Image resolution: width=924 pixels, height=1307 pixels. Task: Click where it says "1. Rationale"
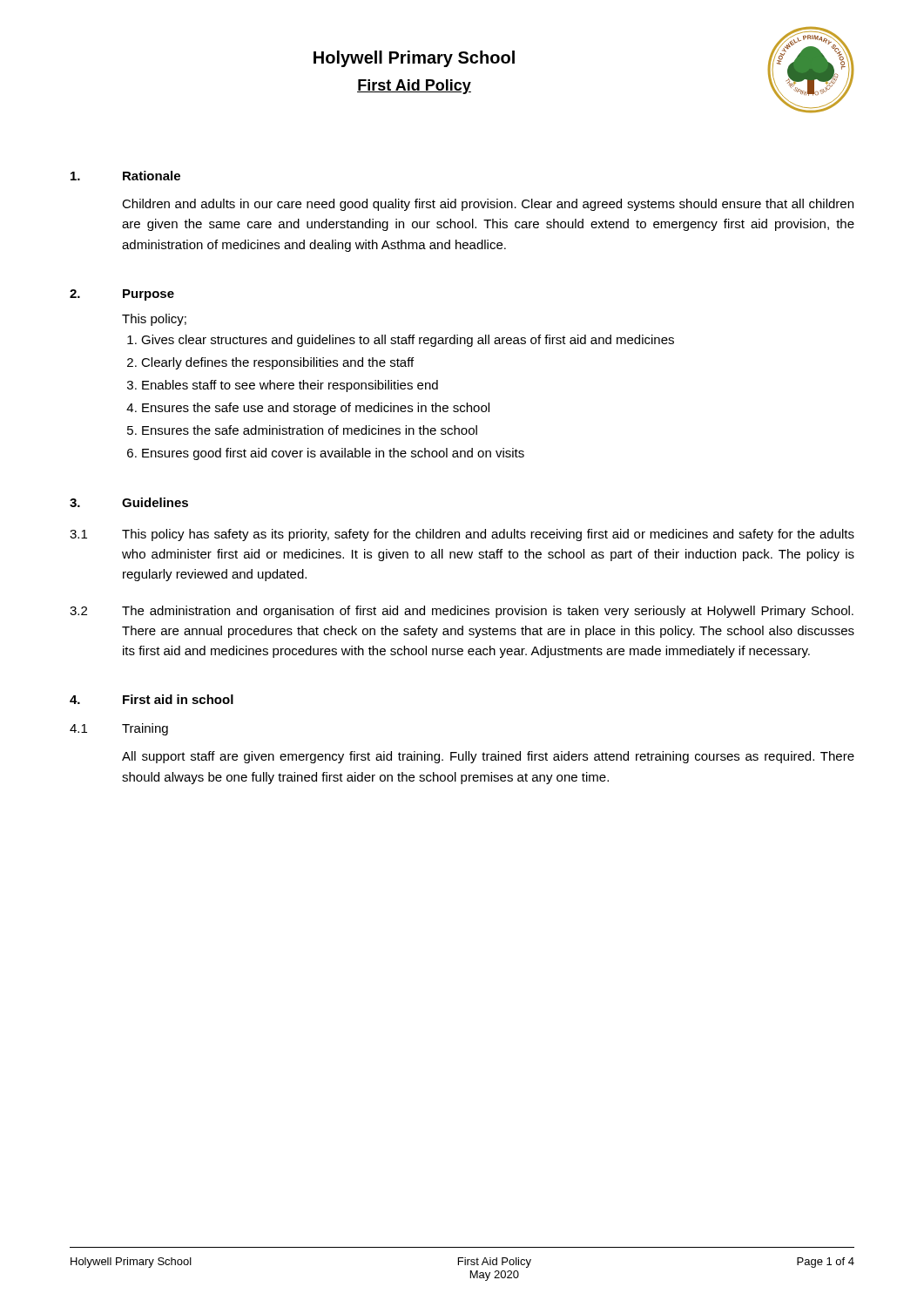[x=125, y=176]
